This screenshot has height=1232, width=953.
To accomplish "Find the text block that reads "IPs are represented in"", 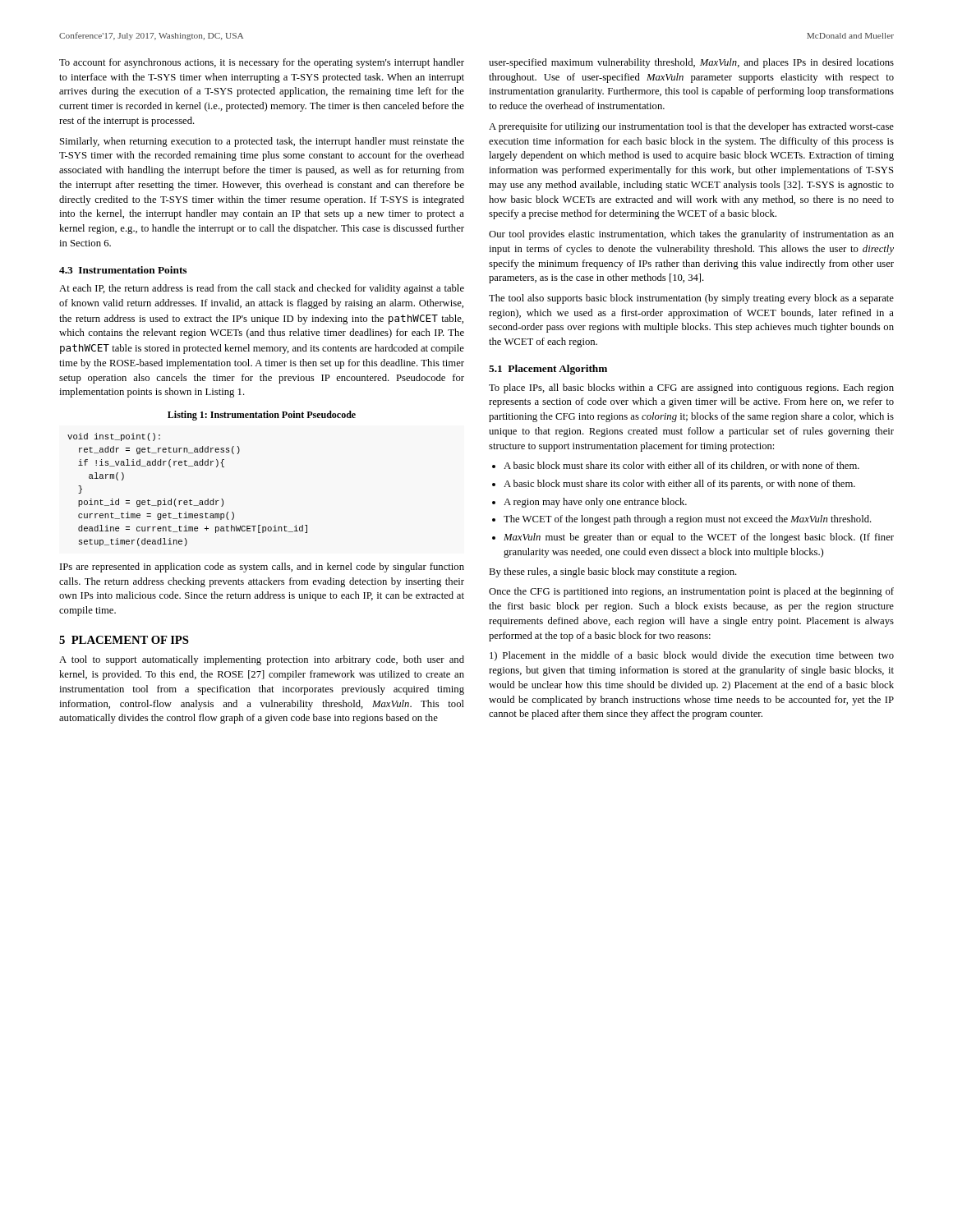I will pos(262,588).
